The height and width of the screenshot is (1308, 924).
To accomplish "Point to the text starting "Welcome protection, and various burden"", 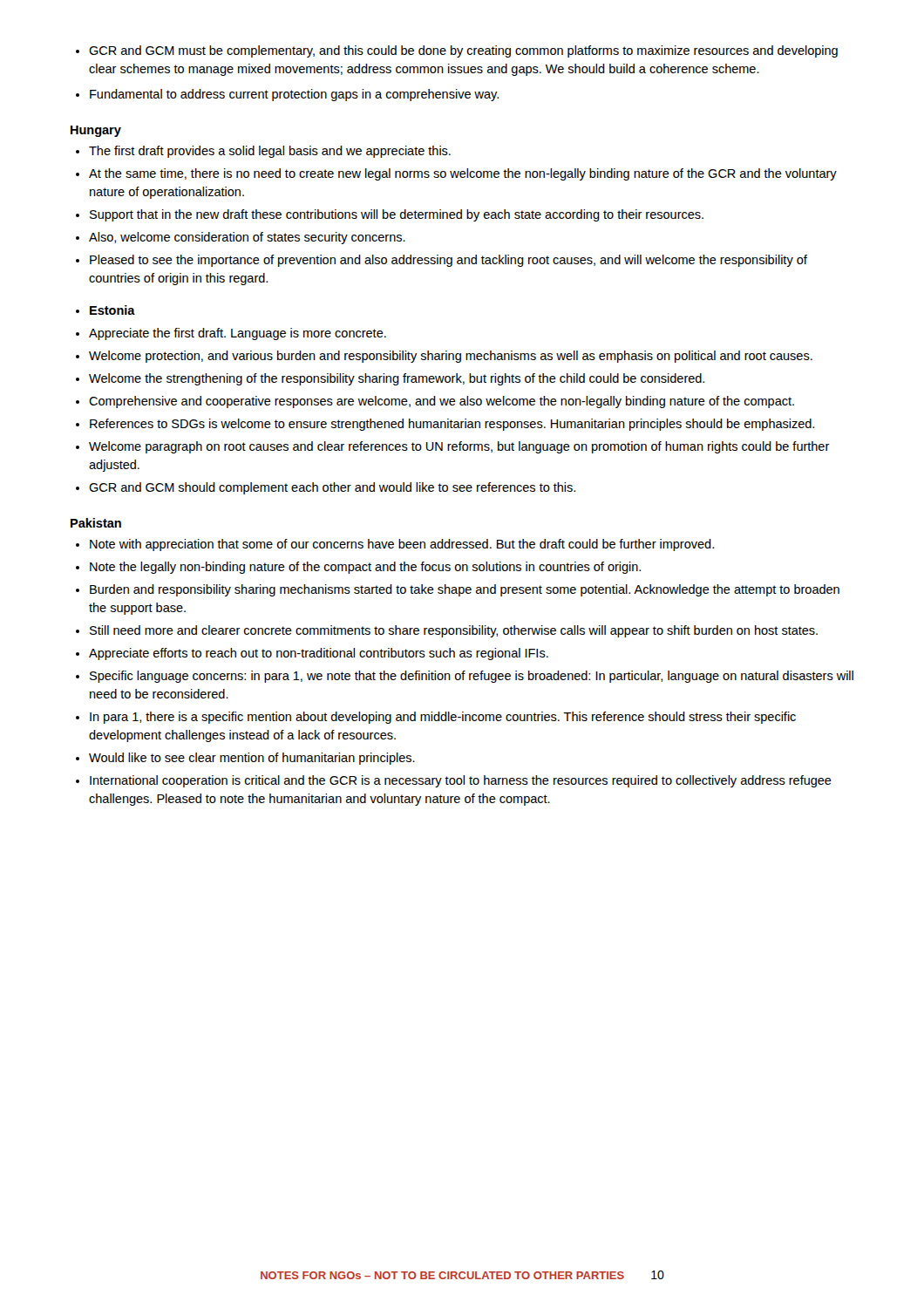I will coord(451,356).
